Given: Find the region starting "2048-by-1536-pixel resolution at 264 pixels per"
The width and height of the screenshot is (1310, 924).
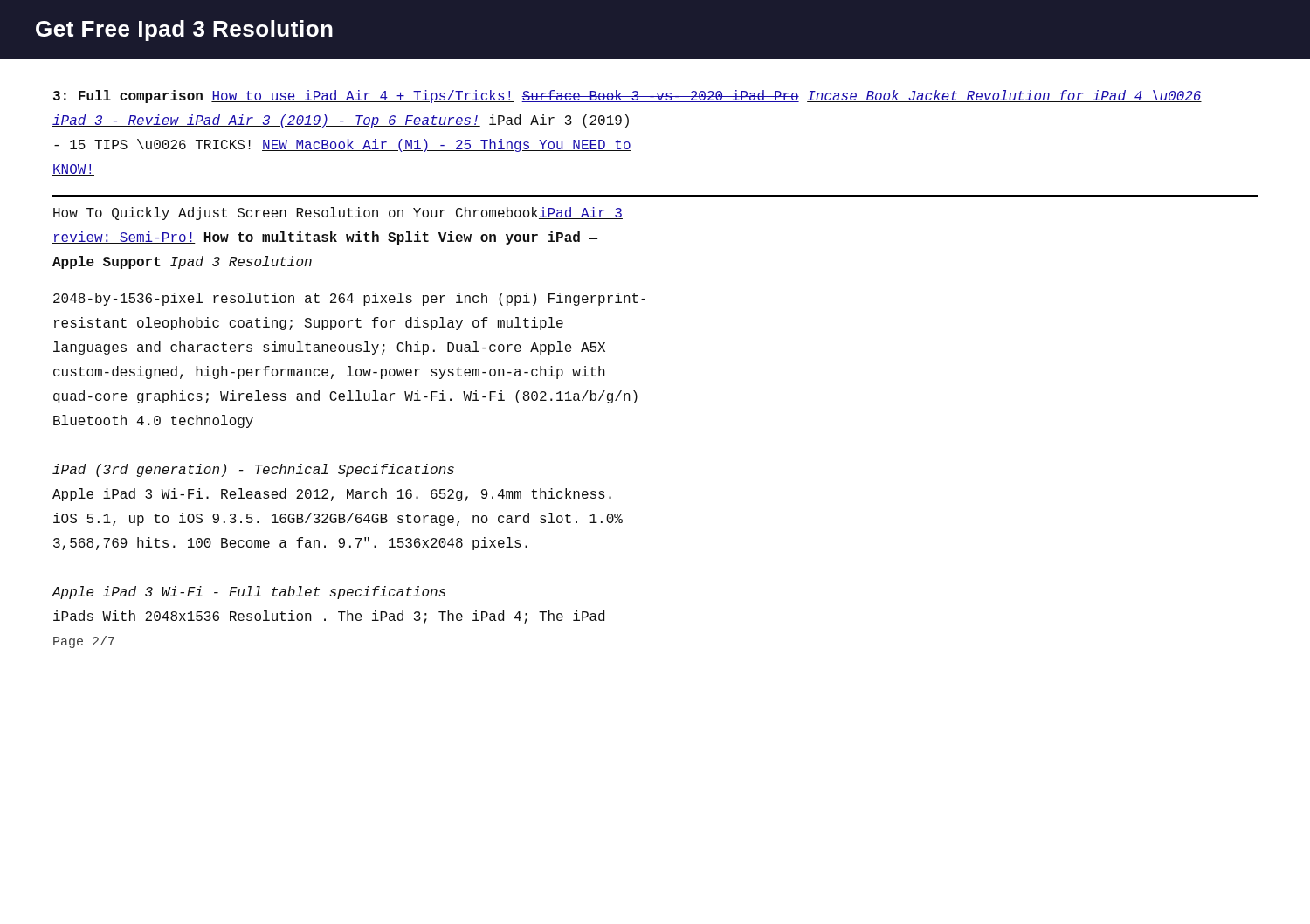Looking at the screenshot, I should [x=350, y=361].
